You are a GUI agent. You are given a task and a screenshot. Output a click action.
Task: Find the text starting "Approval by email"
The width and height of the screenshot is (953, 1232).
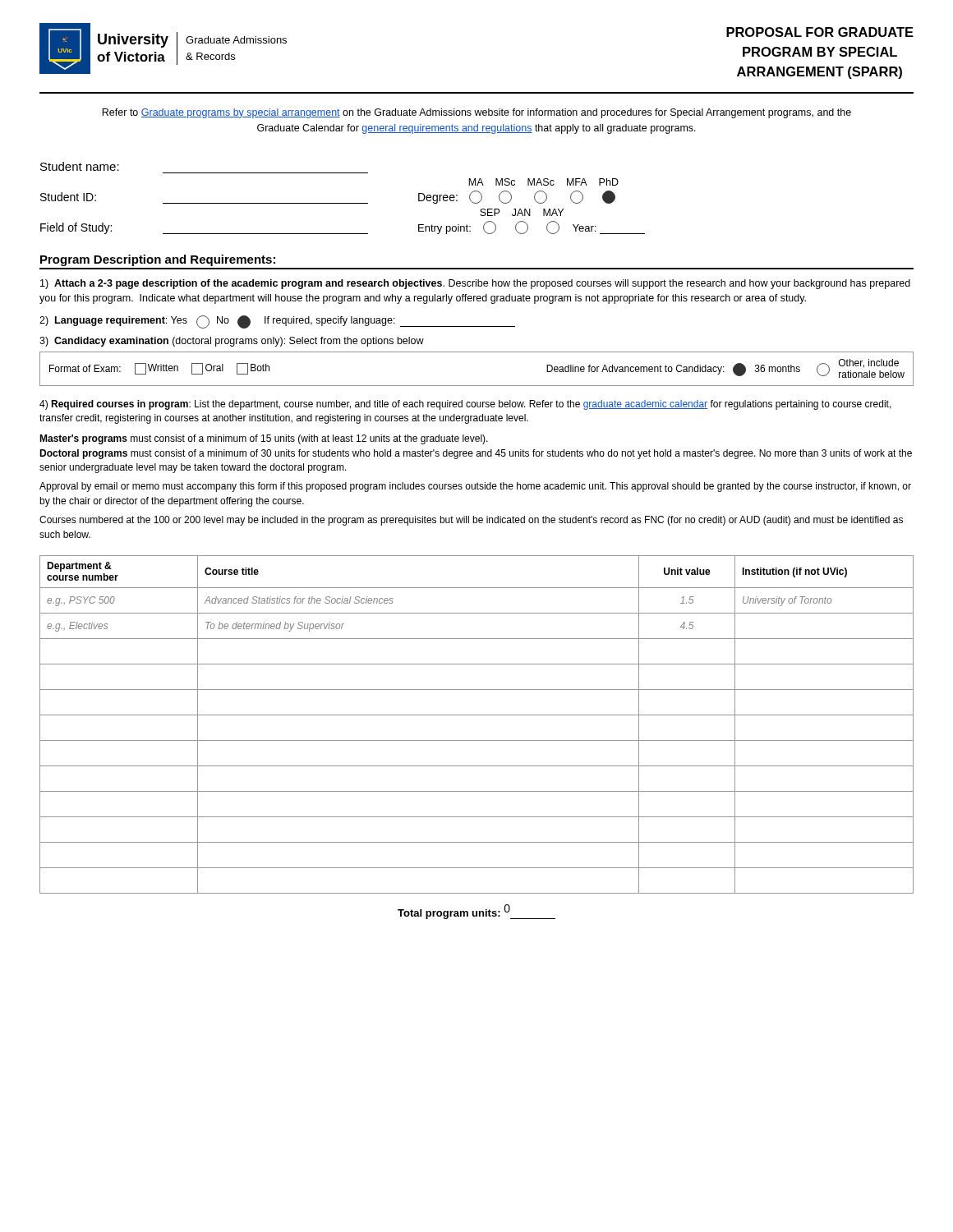(475, 494)
